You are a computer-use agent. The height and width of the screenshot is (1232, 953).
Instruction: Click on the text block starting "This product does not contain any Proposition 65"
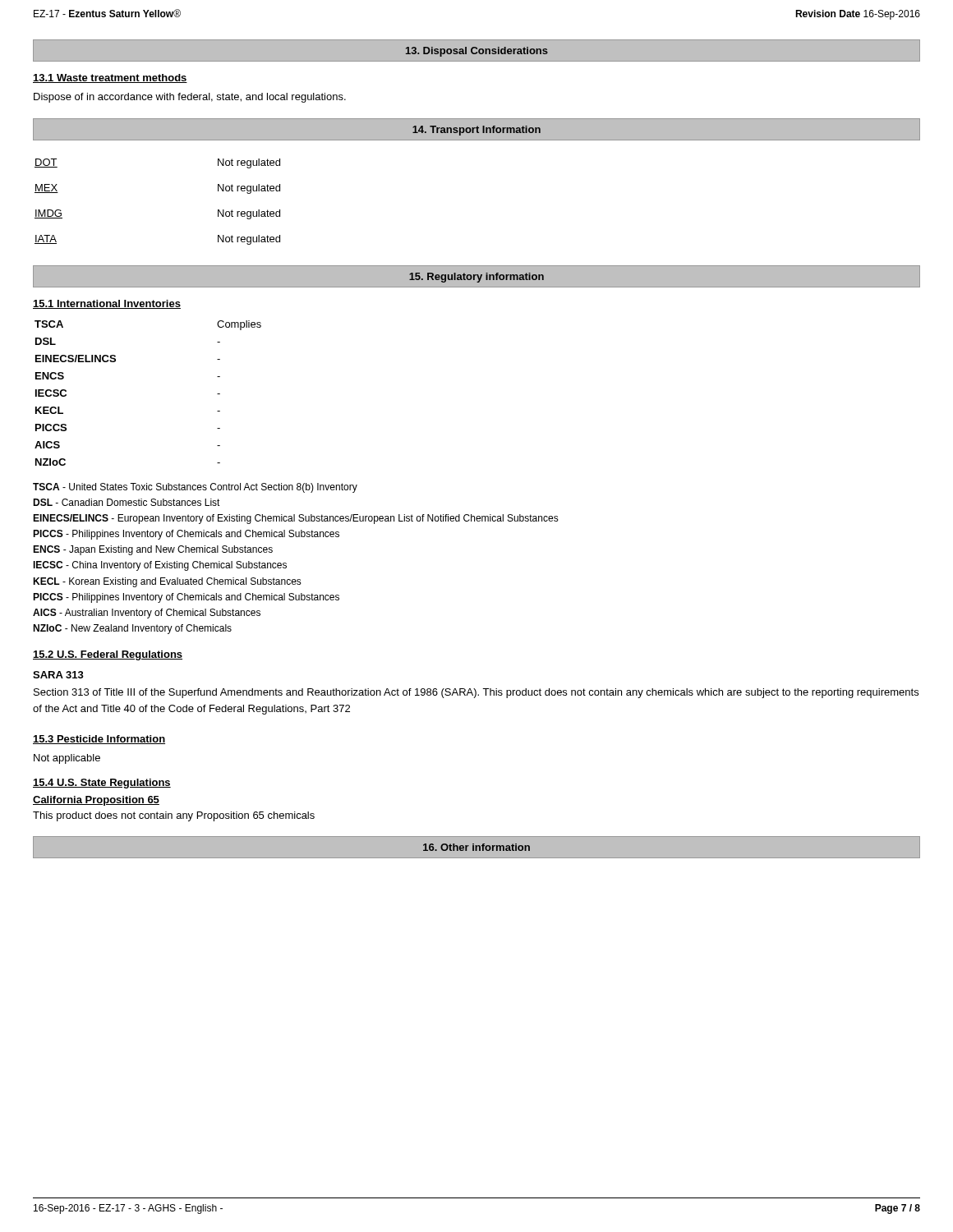(174, 815)
